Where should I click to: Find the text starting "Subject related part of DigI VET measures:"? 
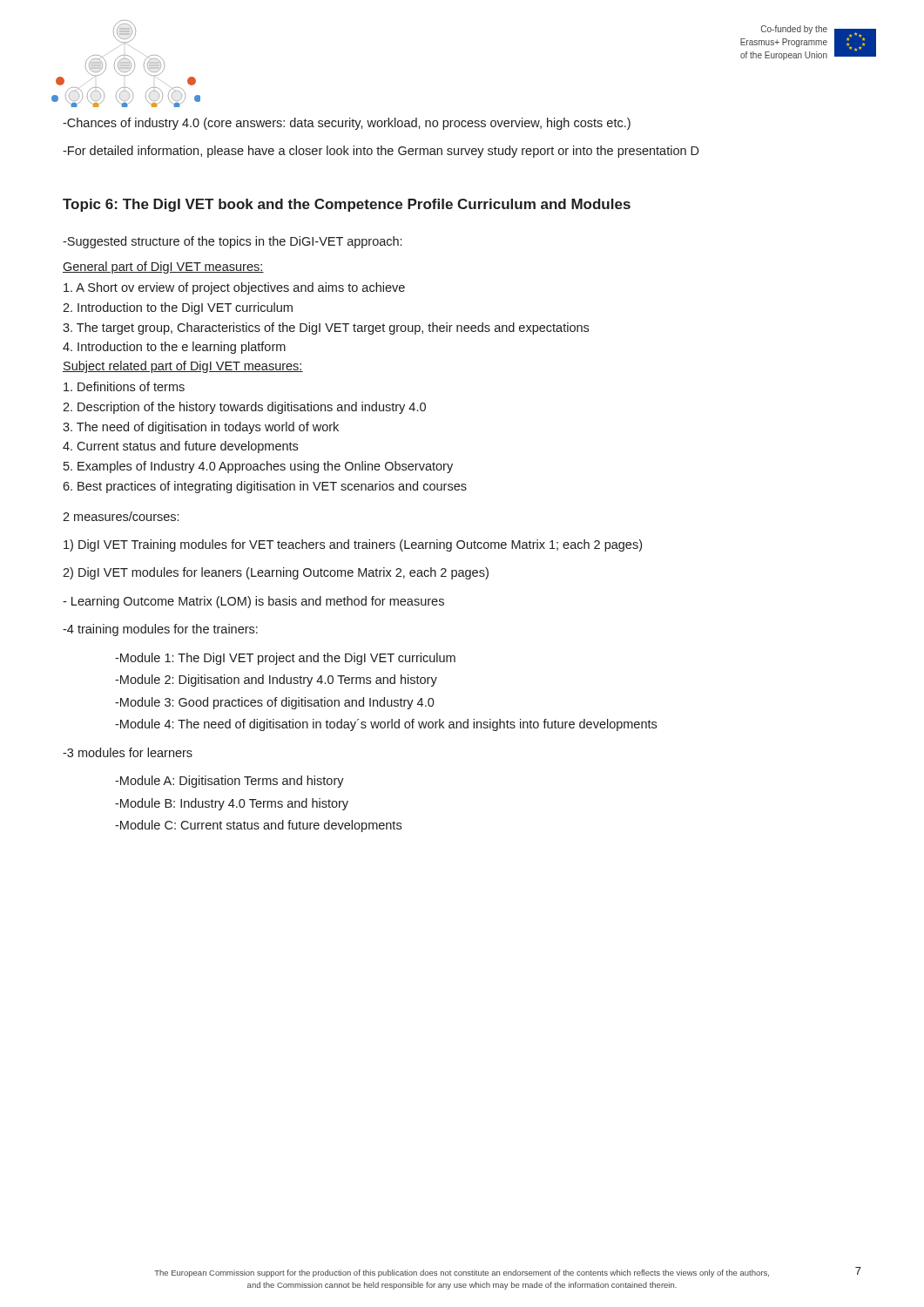tap(183, 366)
